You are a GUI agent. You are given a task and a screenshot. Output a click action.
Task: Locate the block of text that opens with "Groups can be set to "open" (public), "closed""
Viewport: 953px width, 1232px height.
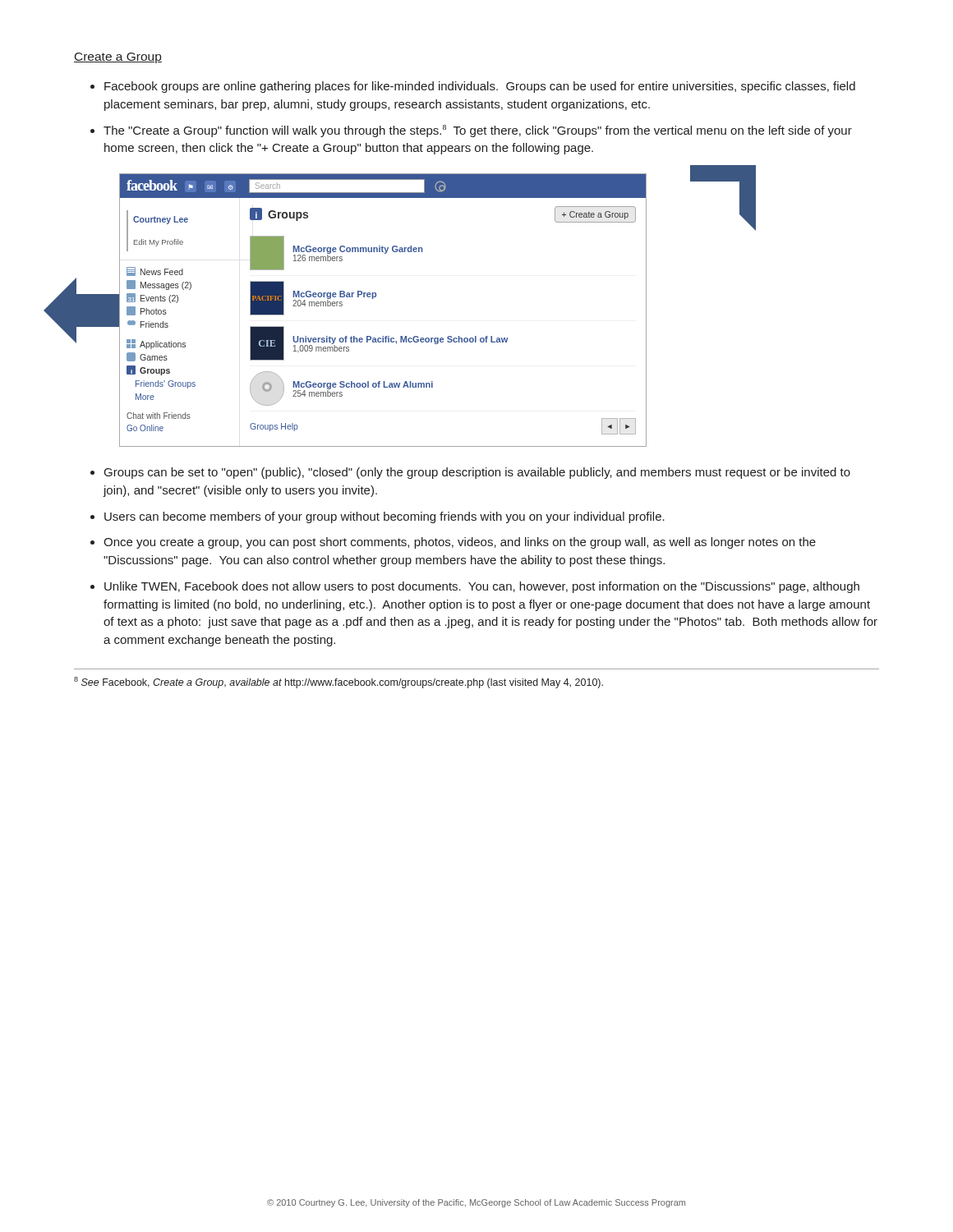pos(477,481)
